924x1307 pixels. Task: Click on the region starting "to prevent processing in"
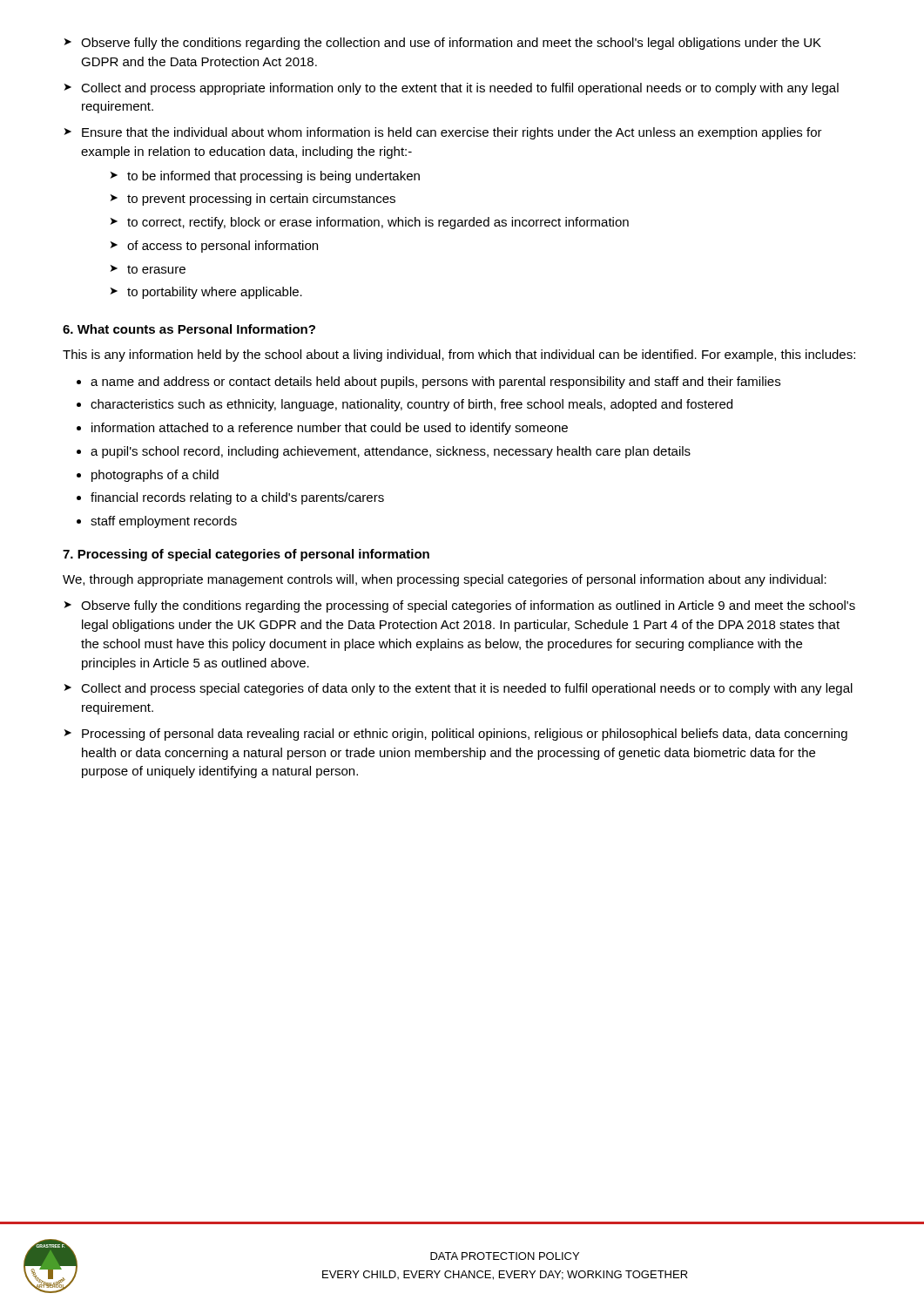(x=261, y=198)
